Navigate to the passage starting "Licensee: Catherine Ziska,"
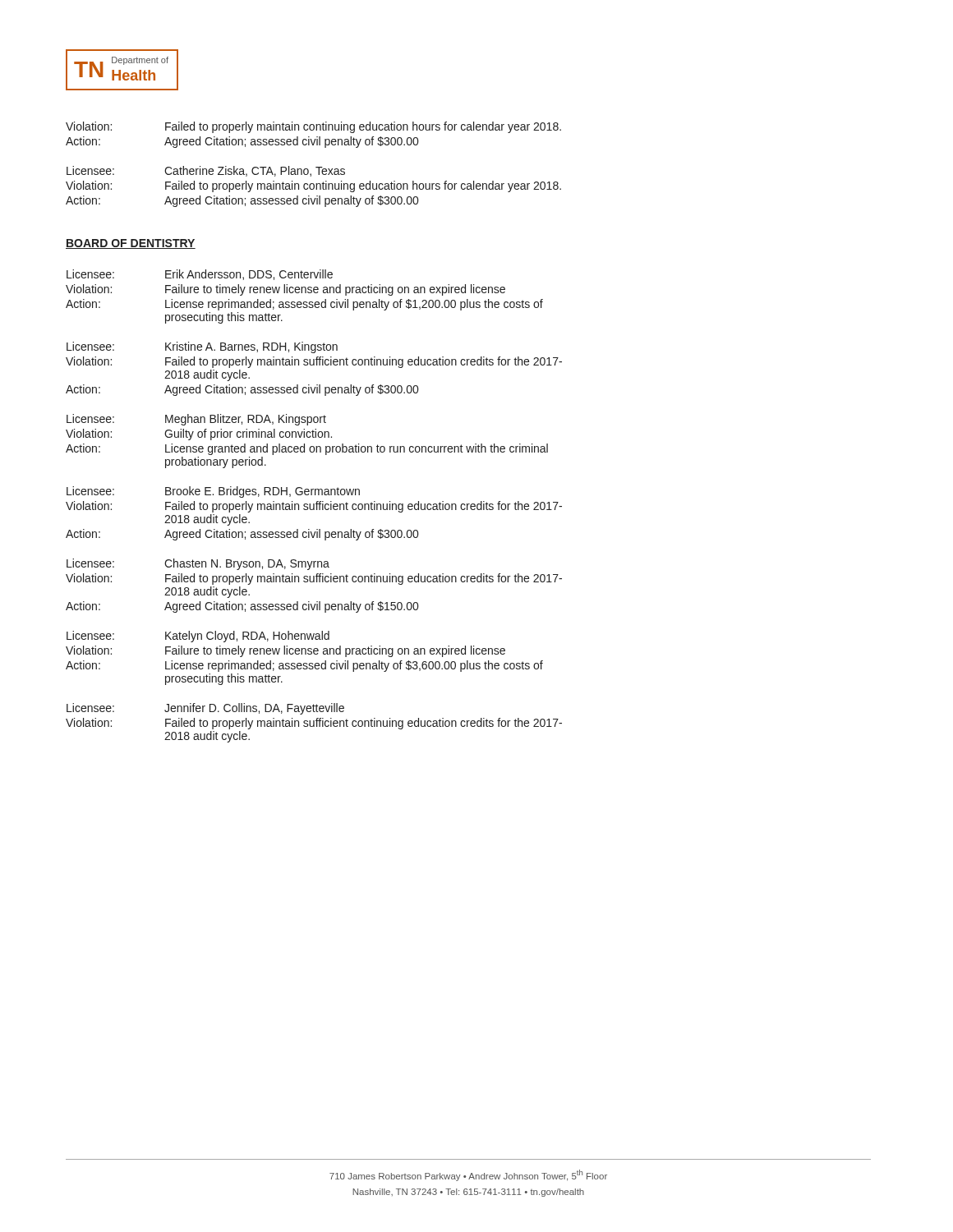 coord(468,186)
